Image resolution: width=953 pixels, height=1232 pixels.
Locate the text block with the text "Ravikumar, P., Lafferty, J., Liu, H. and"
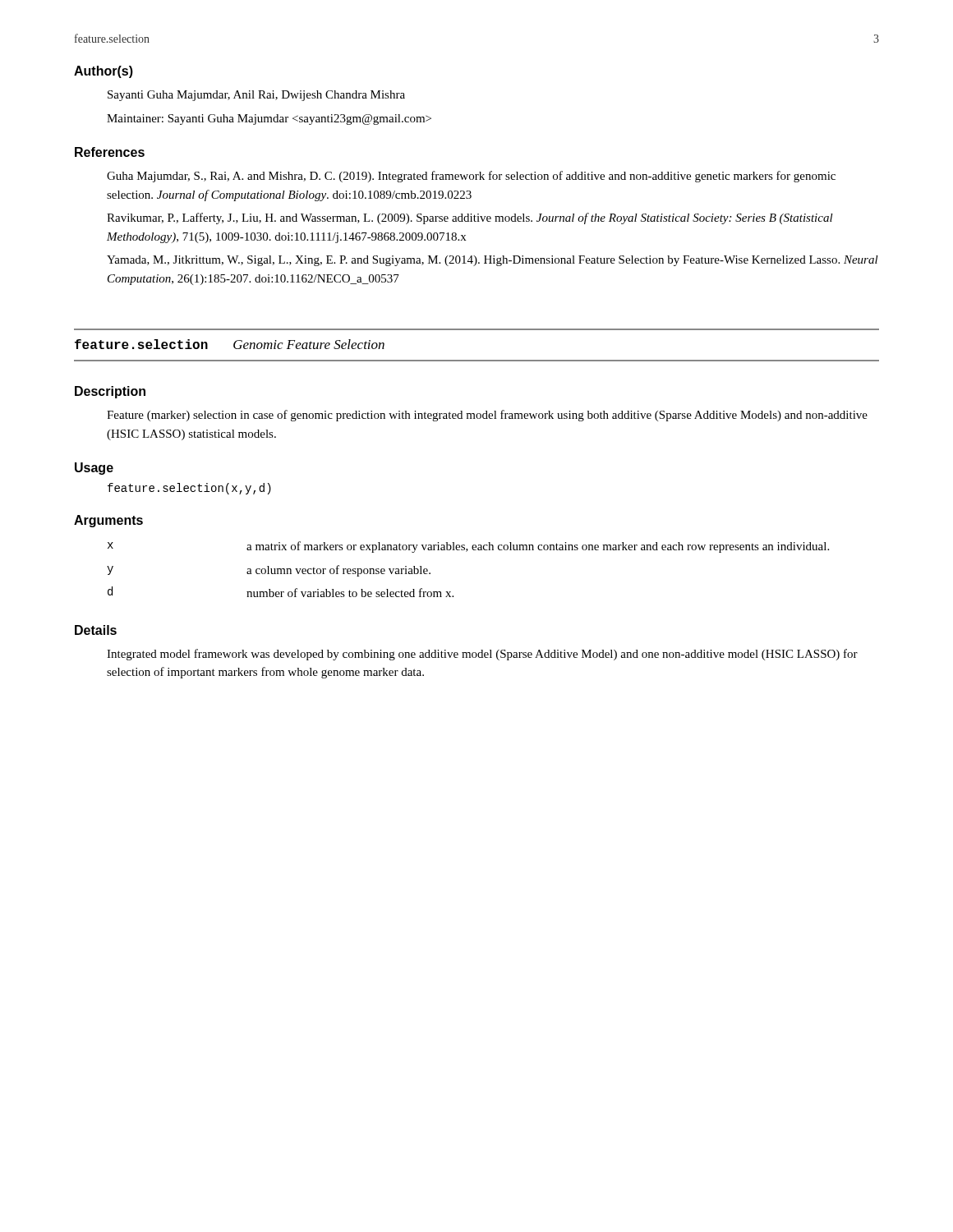point(470,227)
